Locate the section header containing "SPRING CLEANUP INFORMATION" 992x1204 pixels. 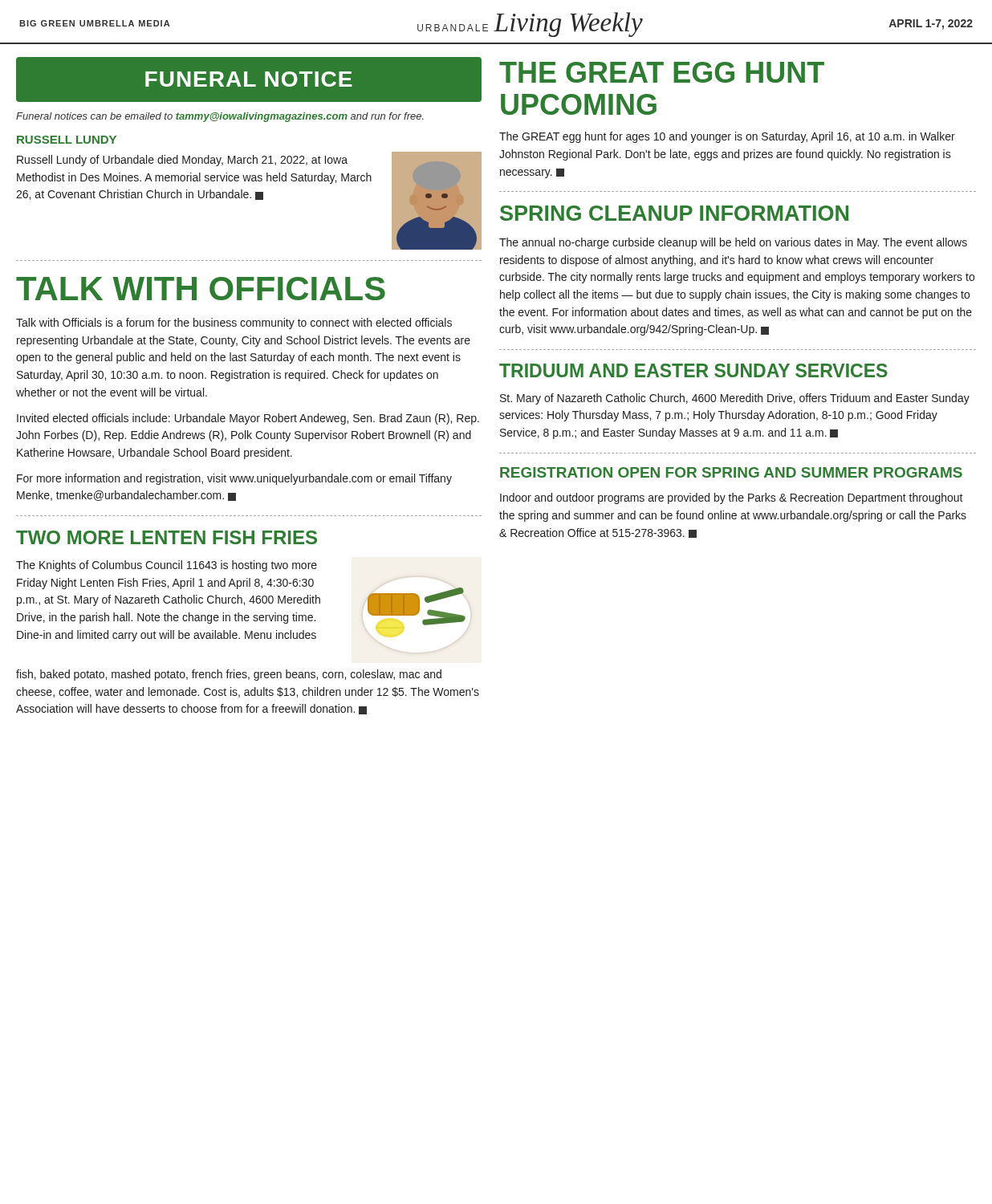point(675,214)
